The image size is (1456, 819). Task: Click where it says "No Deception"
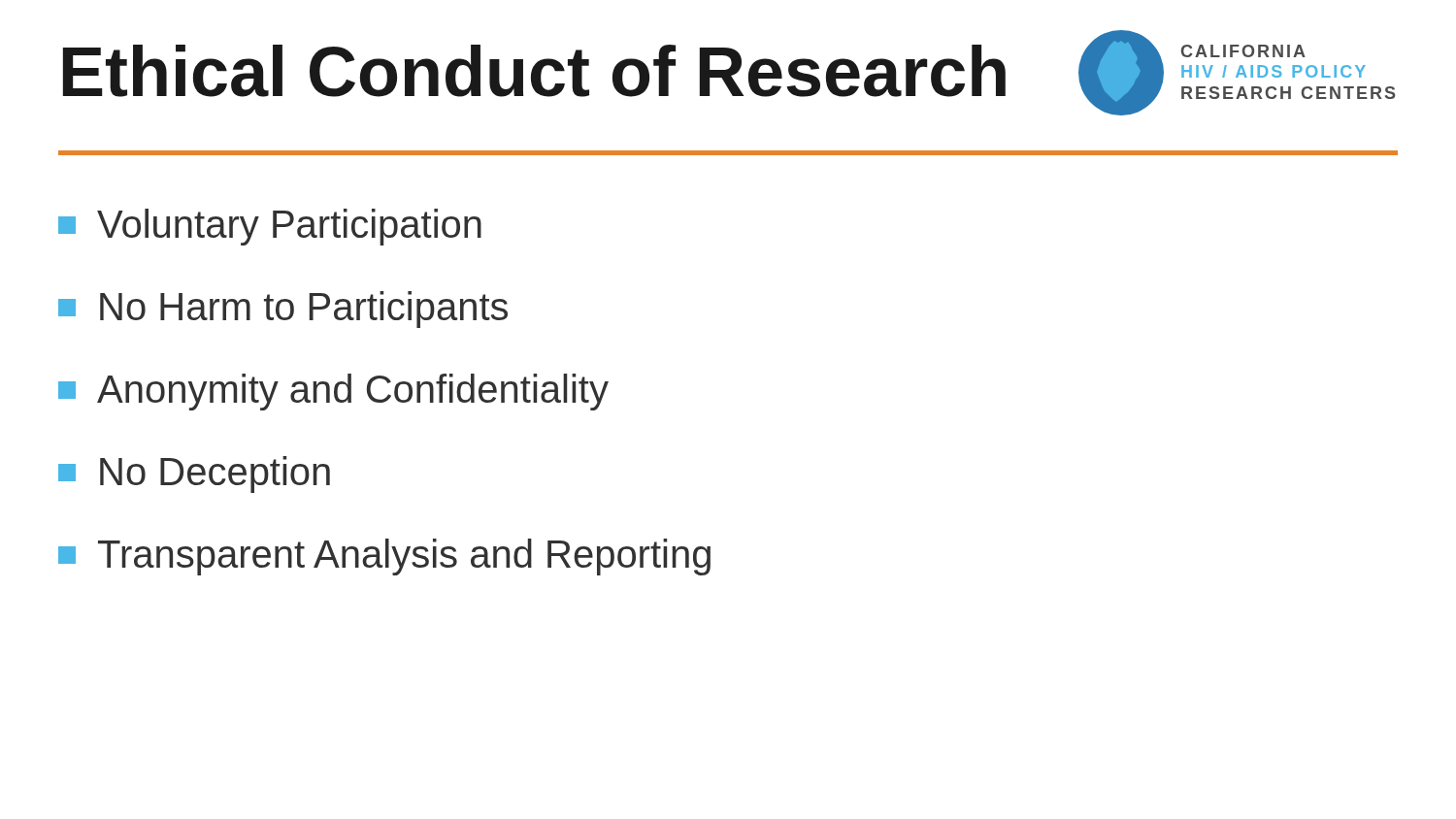point(195,472)
